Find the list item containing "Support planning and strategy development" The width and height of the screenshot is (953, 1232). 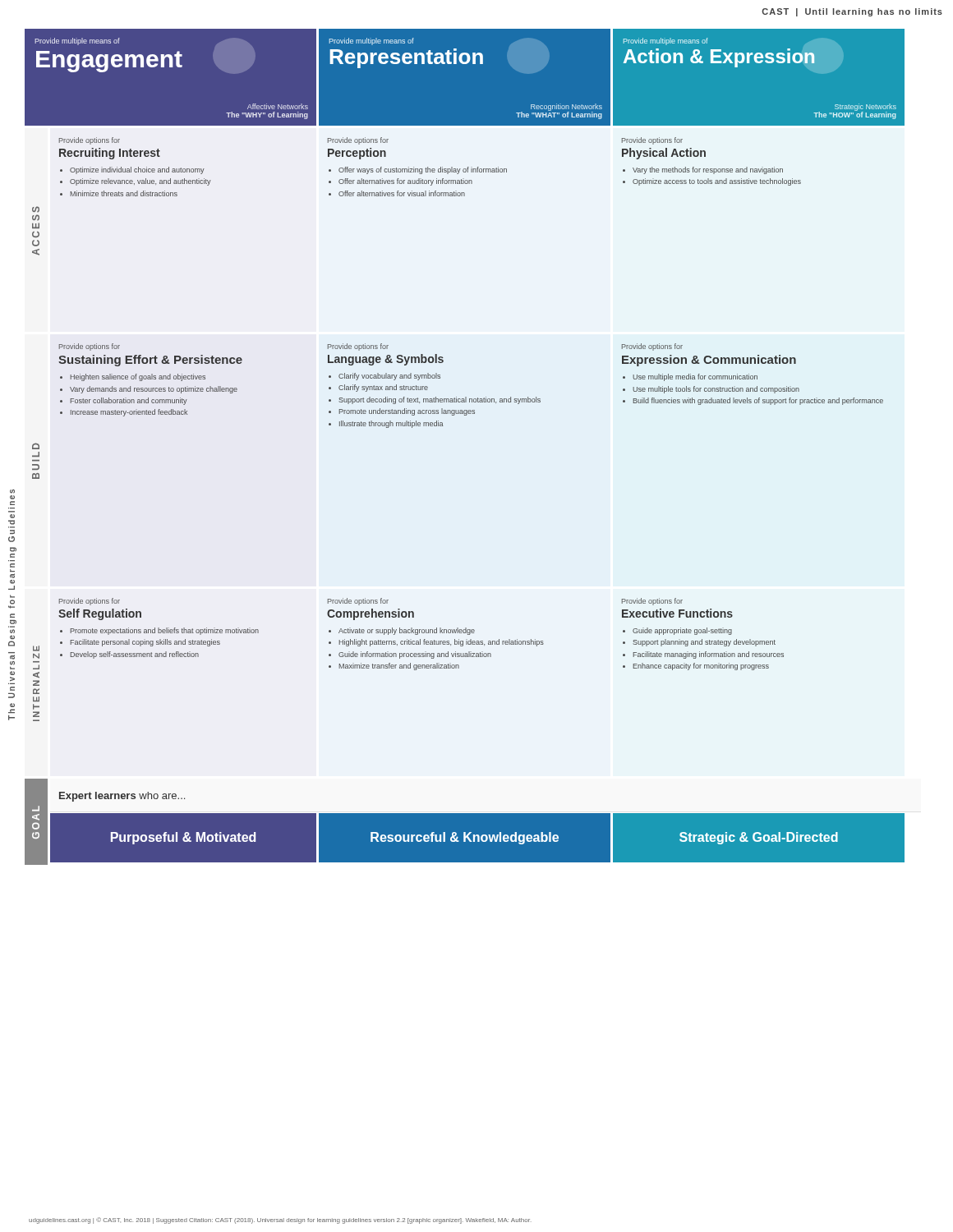coord(704,643)
